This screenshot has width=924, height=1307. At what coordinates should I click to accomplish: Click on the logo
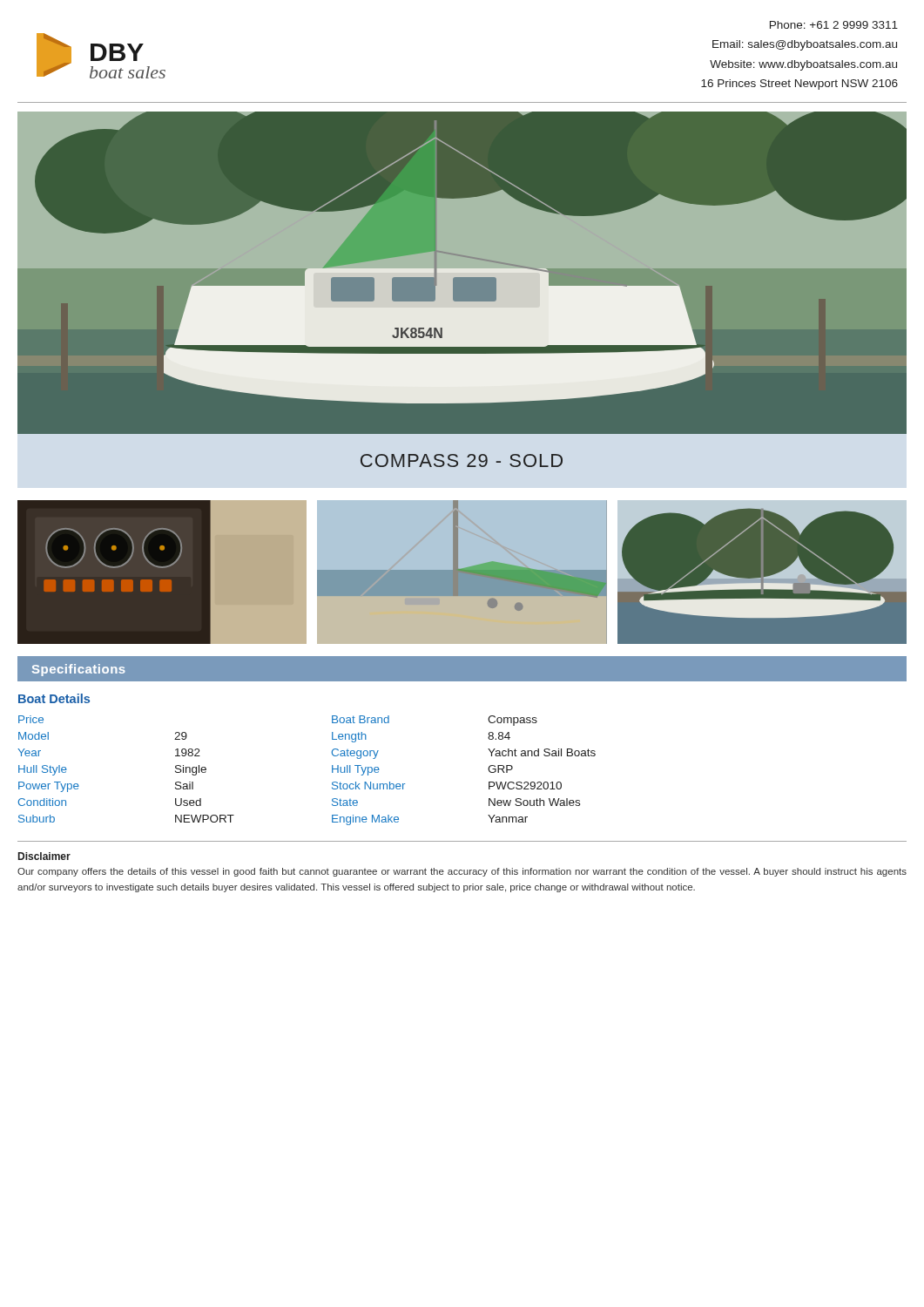coord(122,55)
